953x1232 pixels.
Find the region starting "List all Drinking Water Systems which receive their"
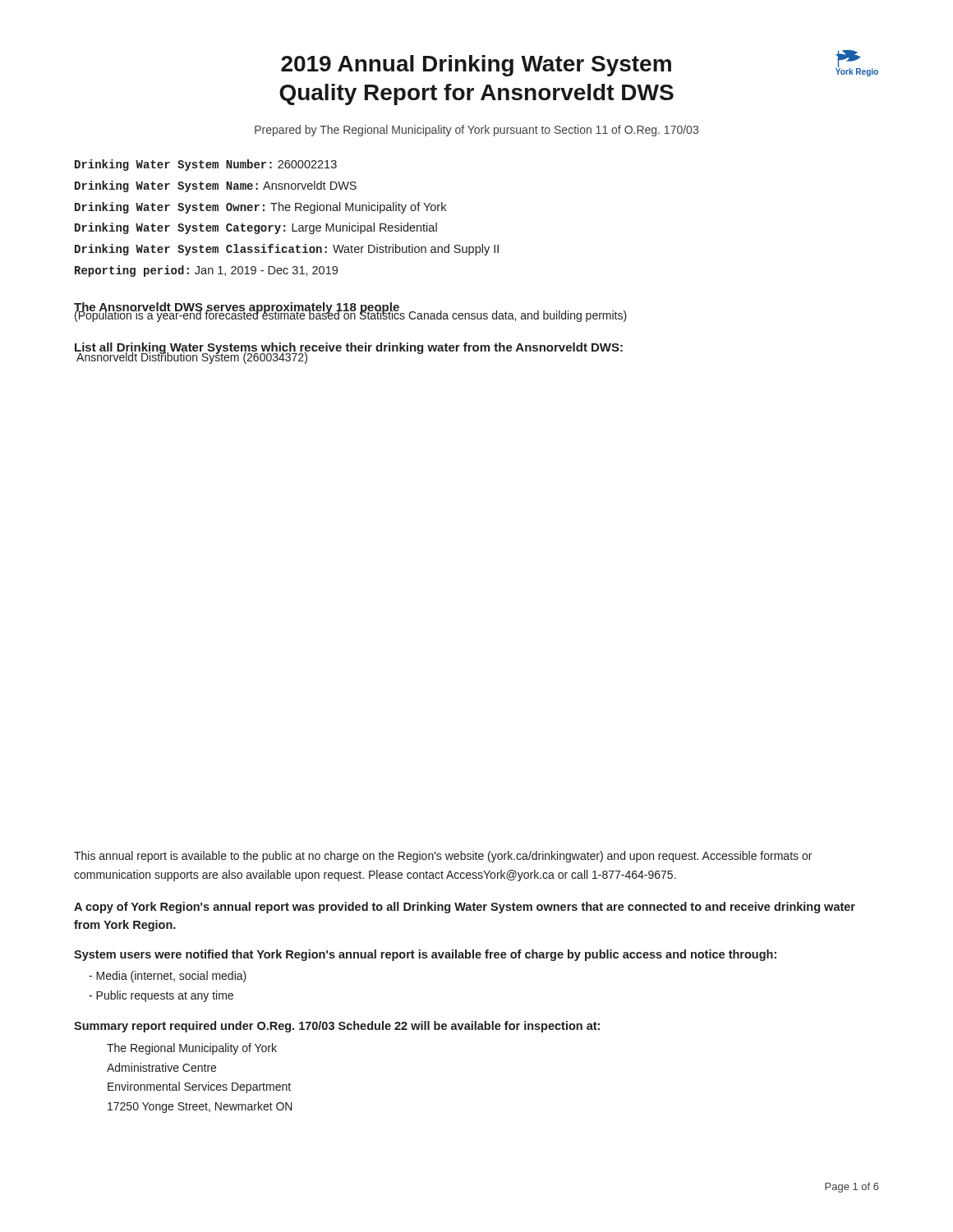pos(476,347)
